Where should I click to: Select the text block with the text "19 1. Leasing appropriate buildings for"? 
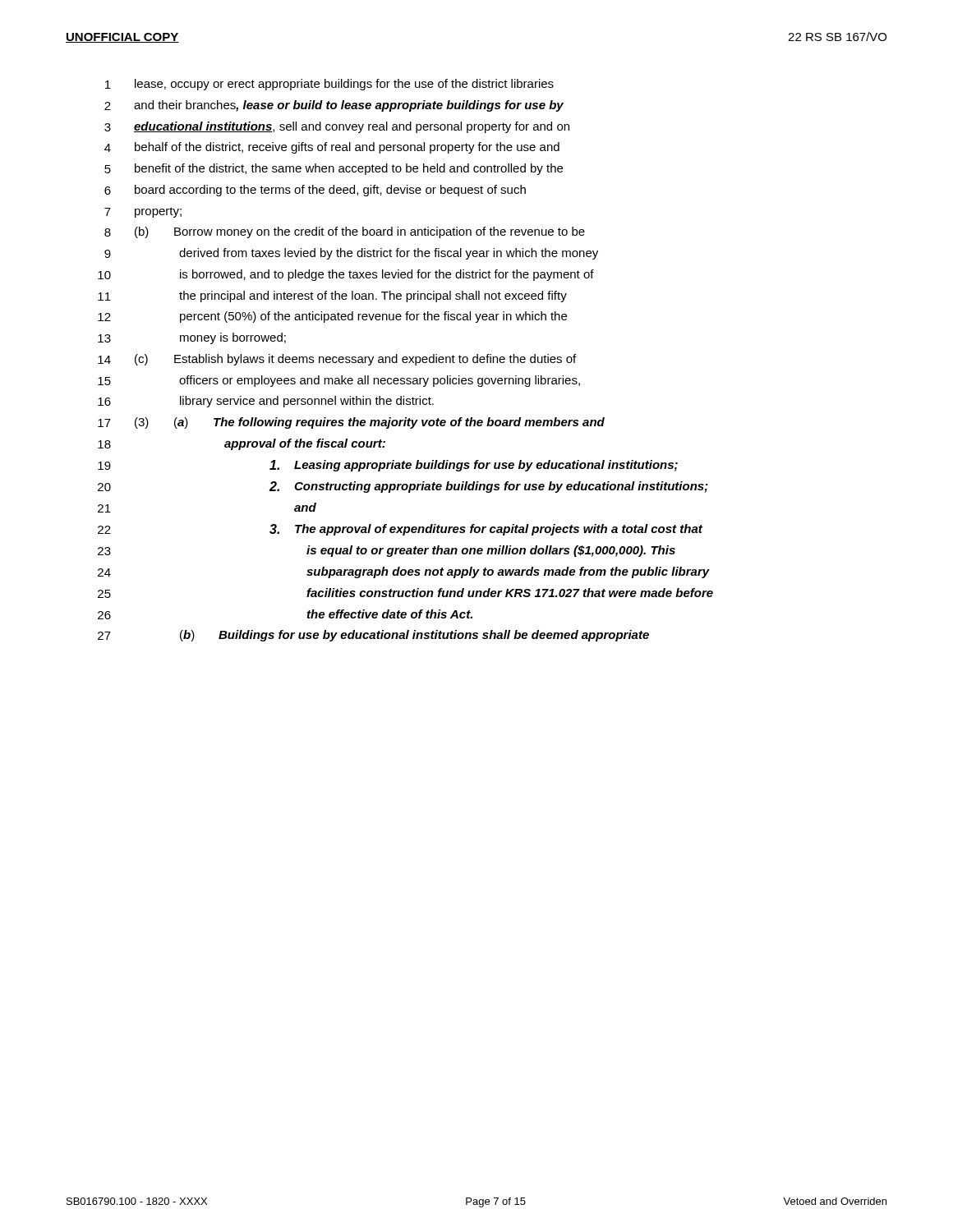(x=476, y=465)
